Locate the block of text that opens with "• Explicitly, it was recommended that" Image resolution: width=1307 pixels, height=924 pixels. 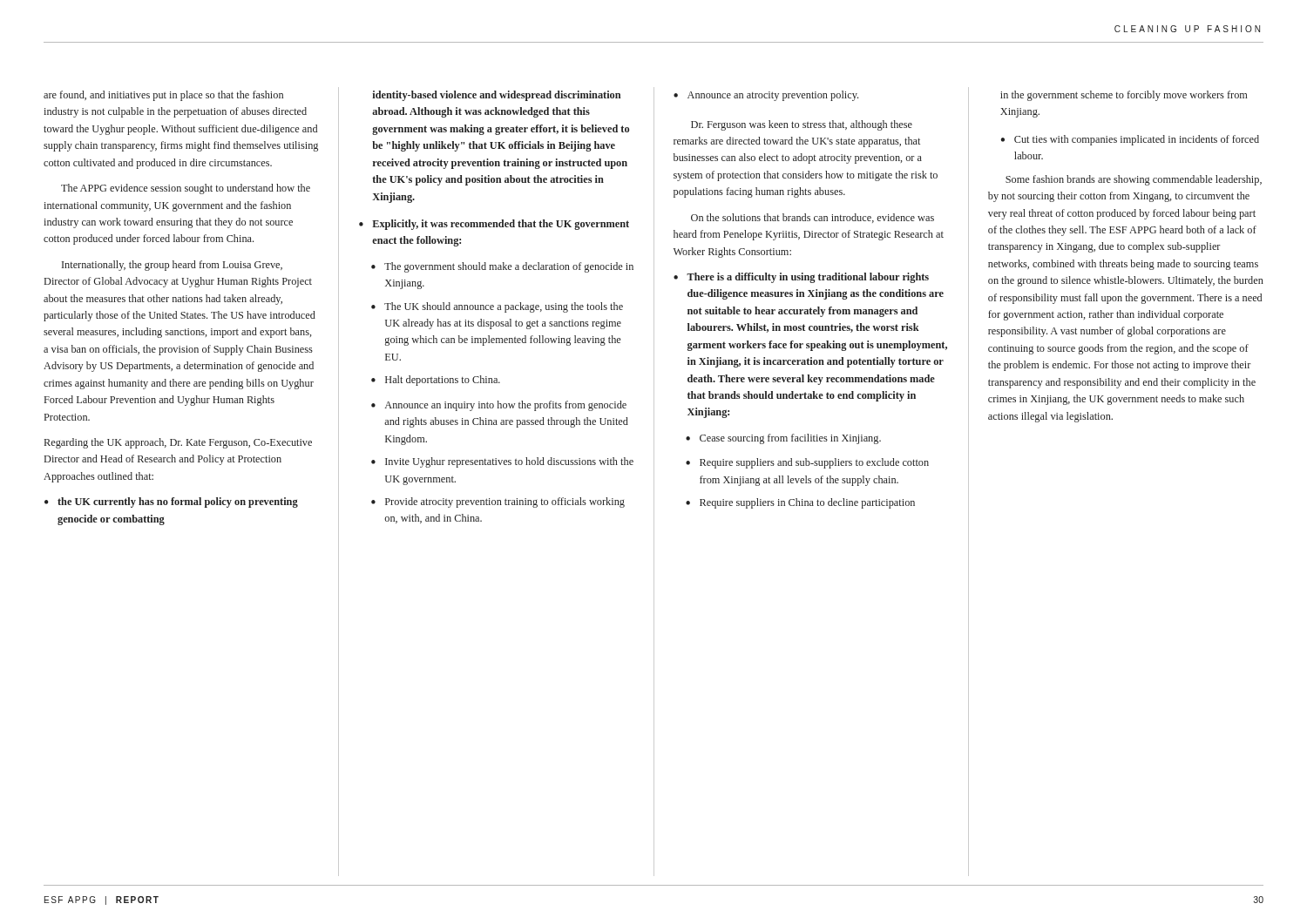[496, 233]
